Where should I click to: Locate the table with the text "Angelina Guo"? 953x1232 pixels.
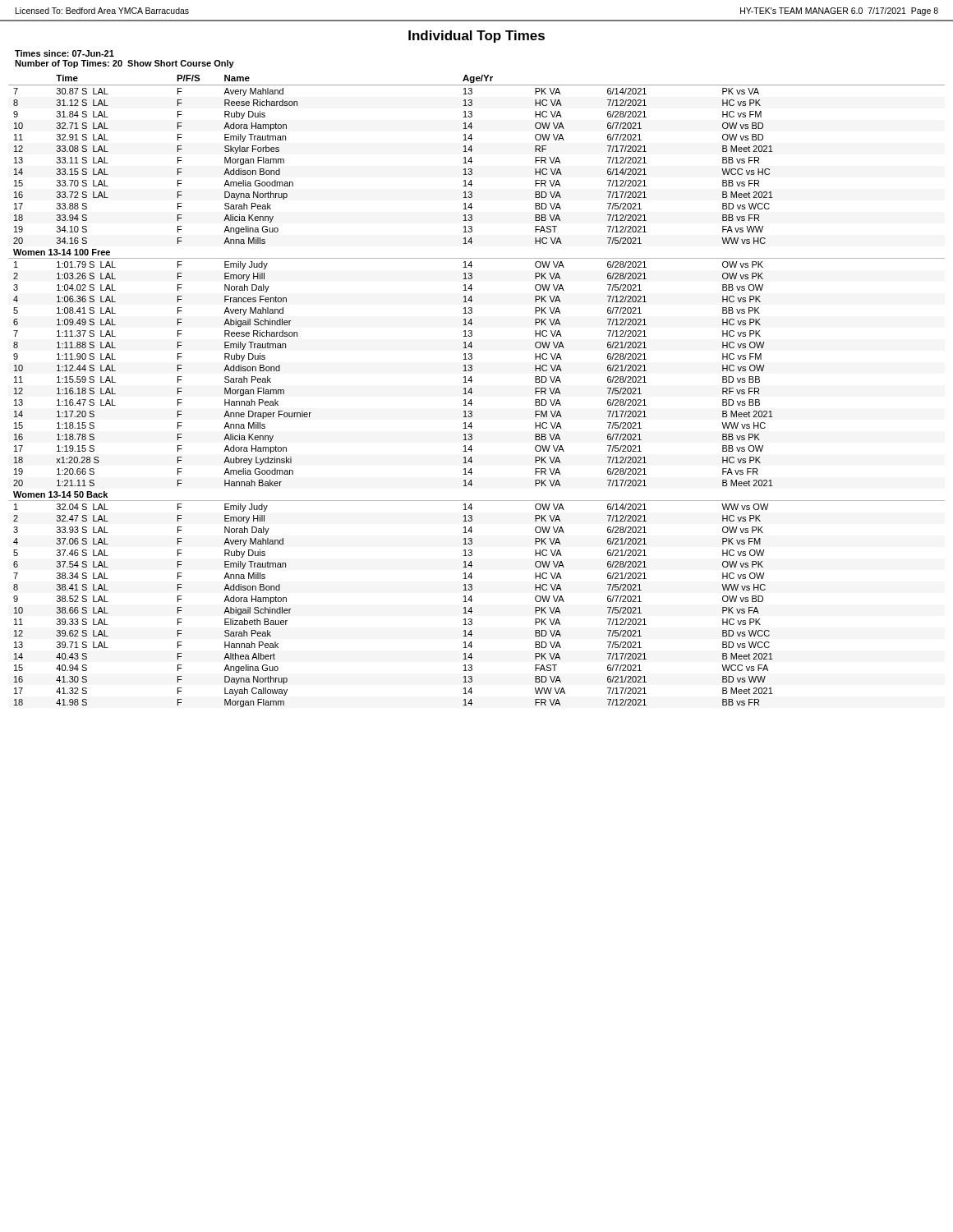[476, 390]
